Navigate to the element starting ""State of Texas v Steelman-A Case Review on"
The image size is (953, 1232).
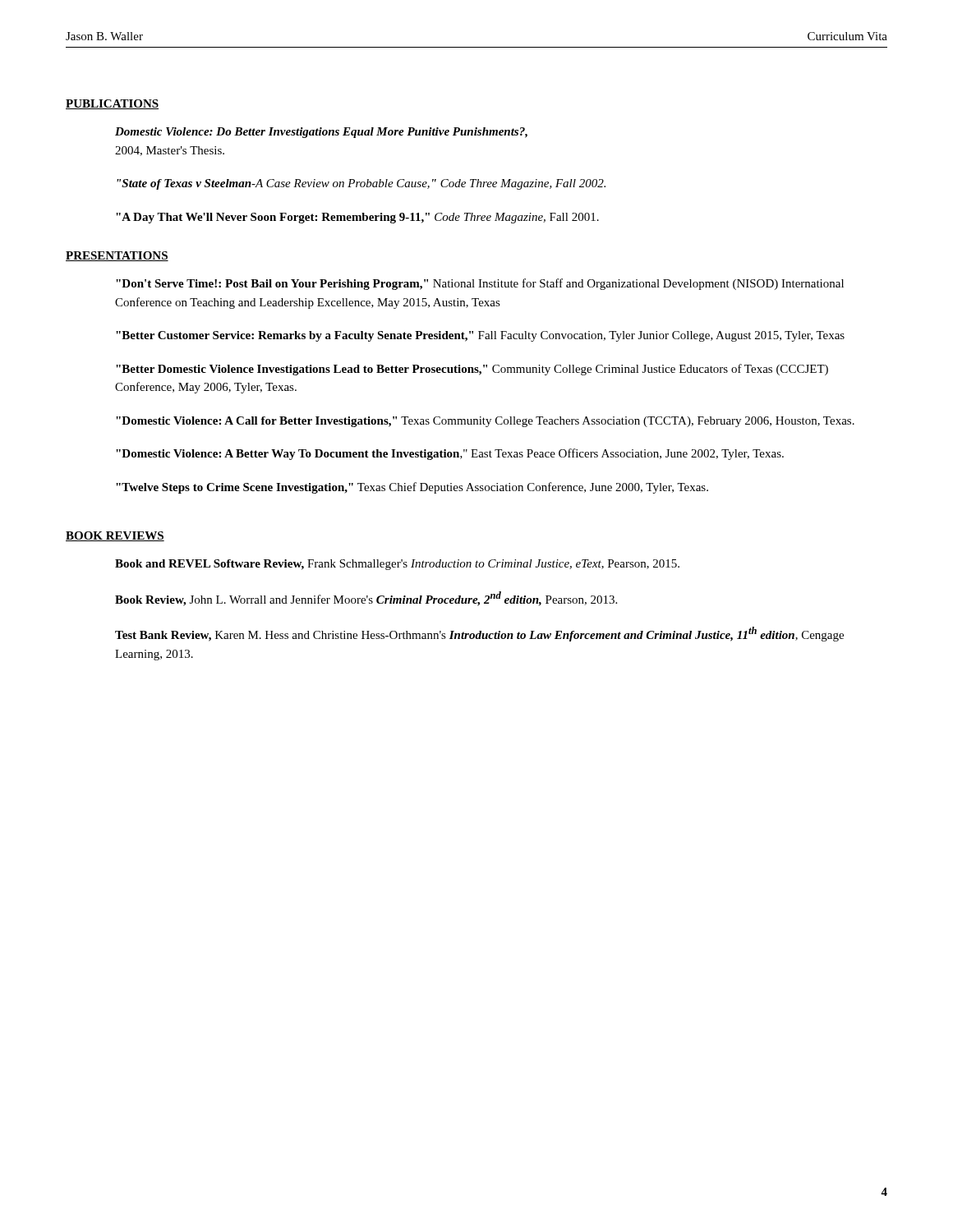pos(361,183)
